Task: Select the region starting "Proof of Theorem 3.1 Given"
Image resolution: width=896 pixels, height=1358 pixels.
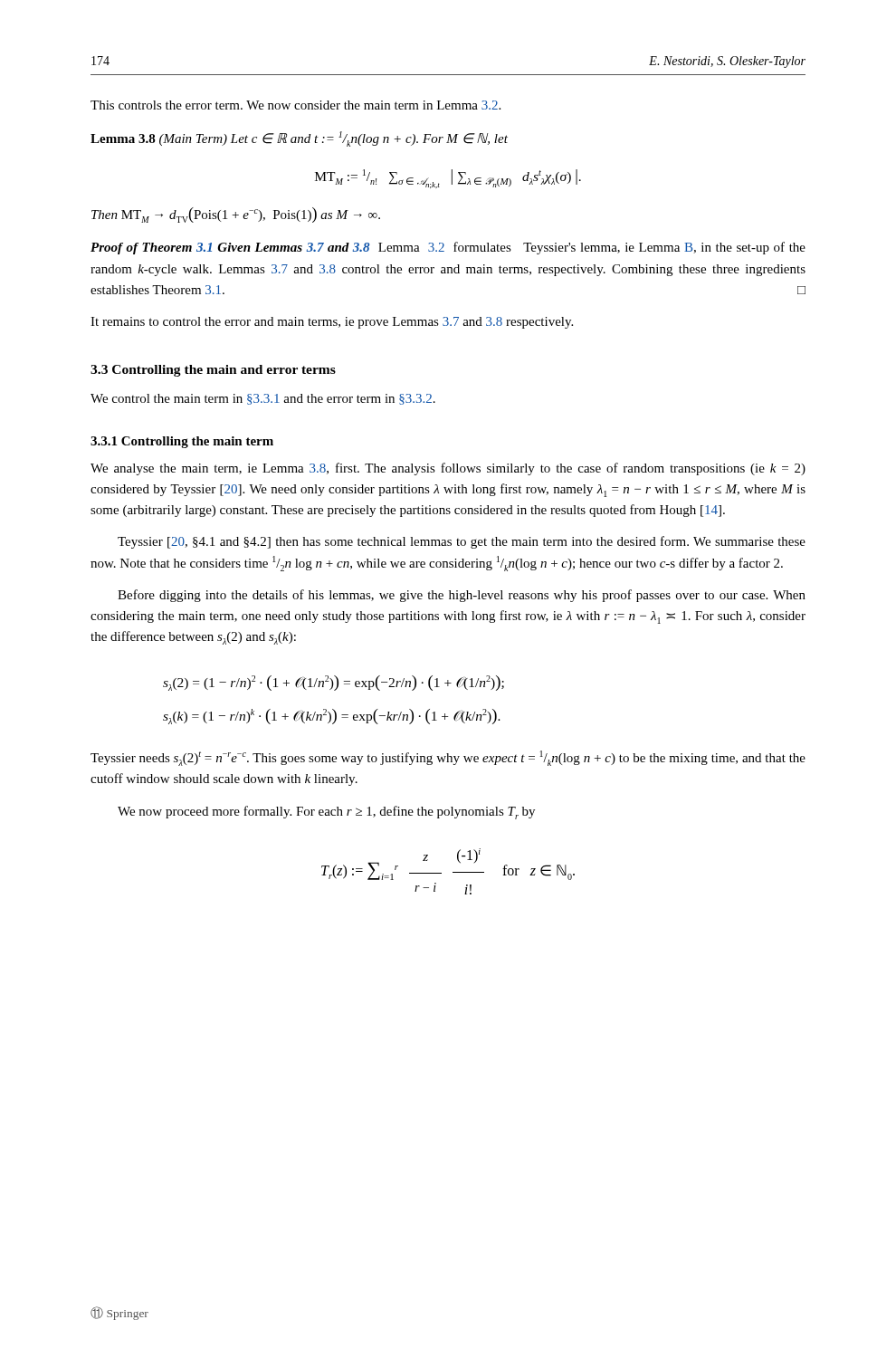Action: [448, 269]
